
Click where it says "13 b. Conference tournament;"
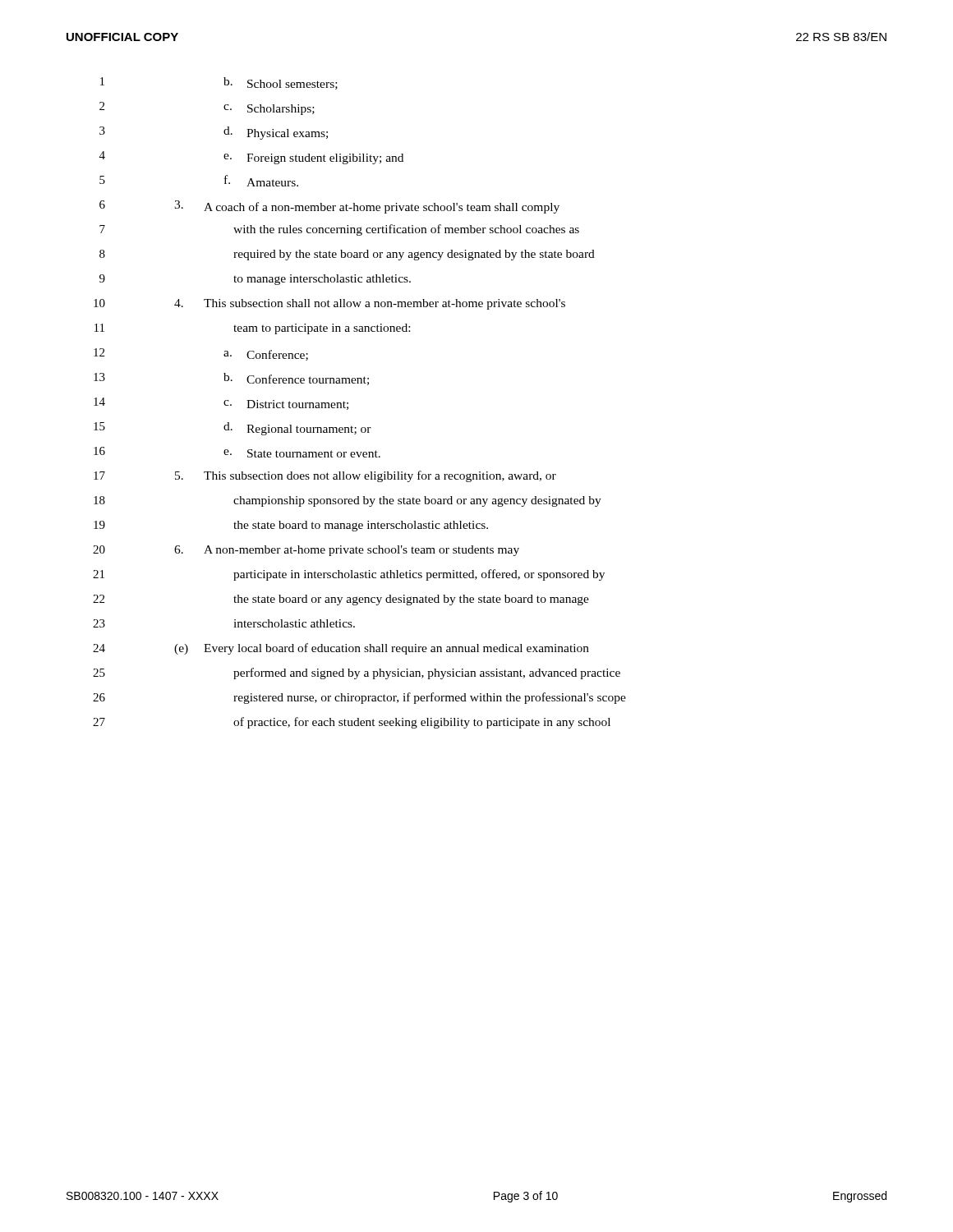pos(231,379)
